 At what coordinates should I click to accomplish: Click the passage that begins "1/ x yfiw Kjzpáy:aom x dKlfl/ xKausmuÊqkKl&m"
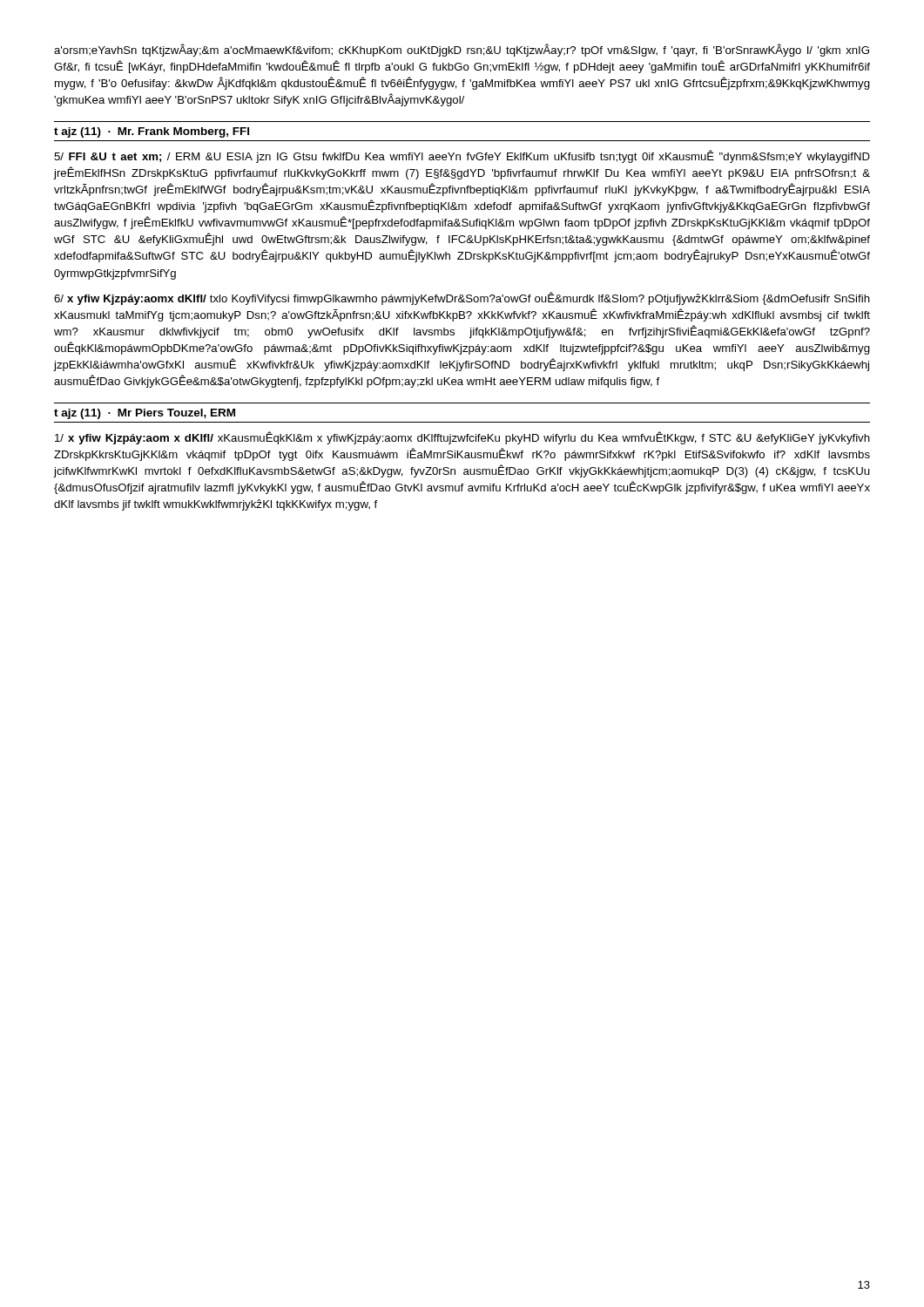462,471
